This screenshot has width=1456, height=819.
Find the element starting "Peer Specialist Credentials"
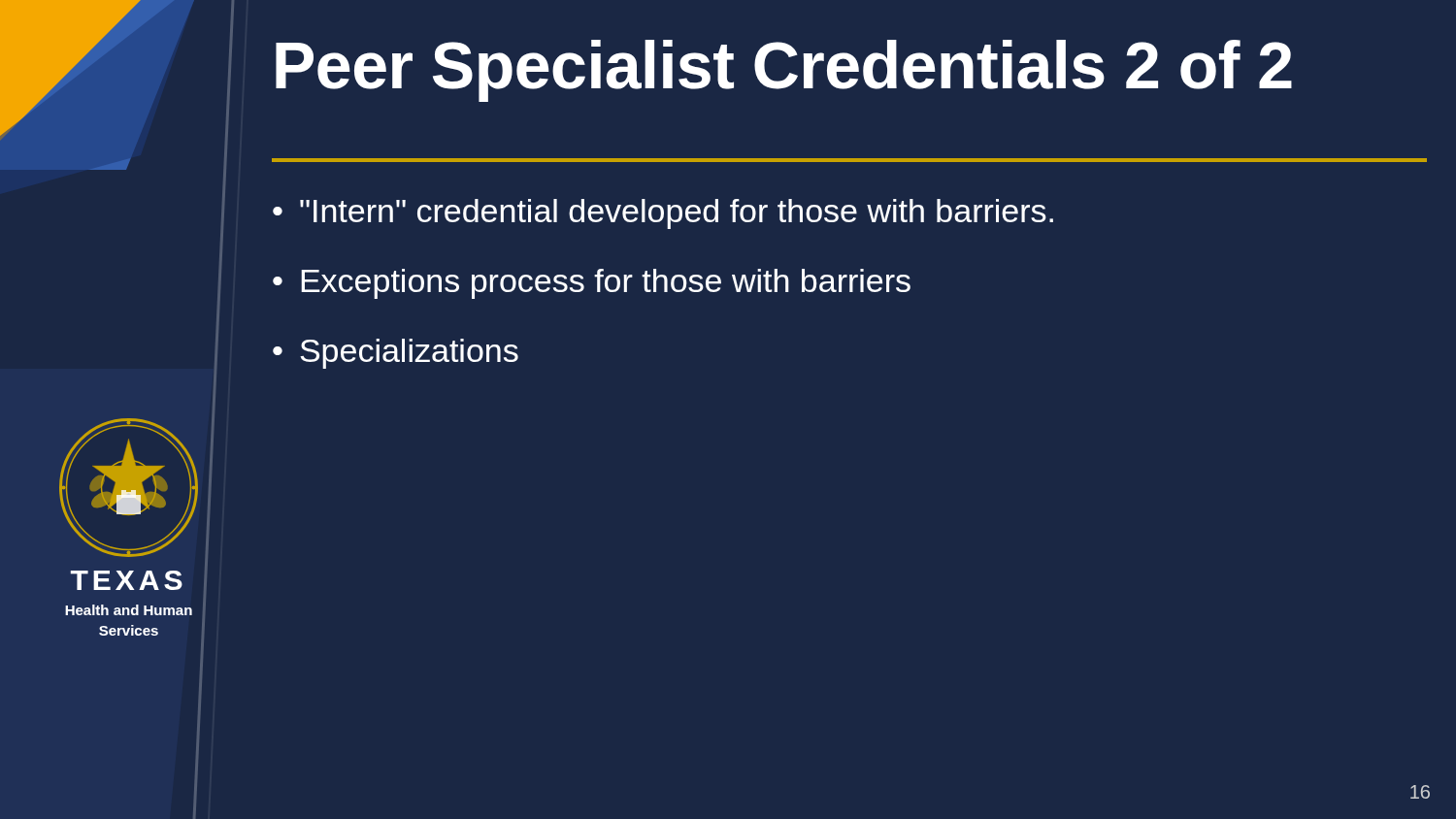(x=847, y=65)
